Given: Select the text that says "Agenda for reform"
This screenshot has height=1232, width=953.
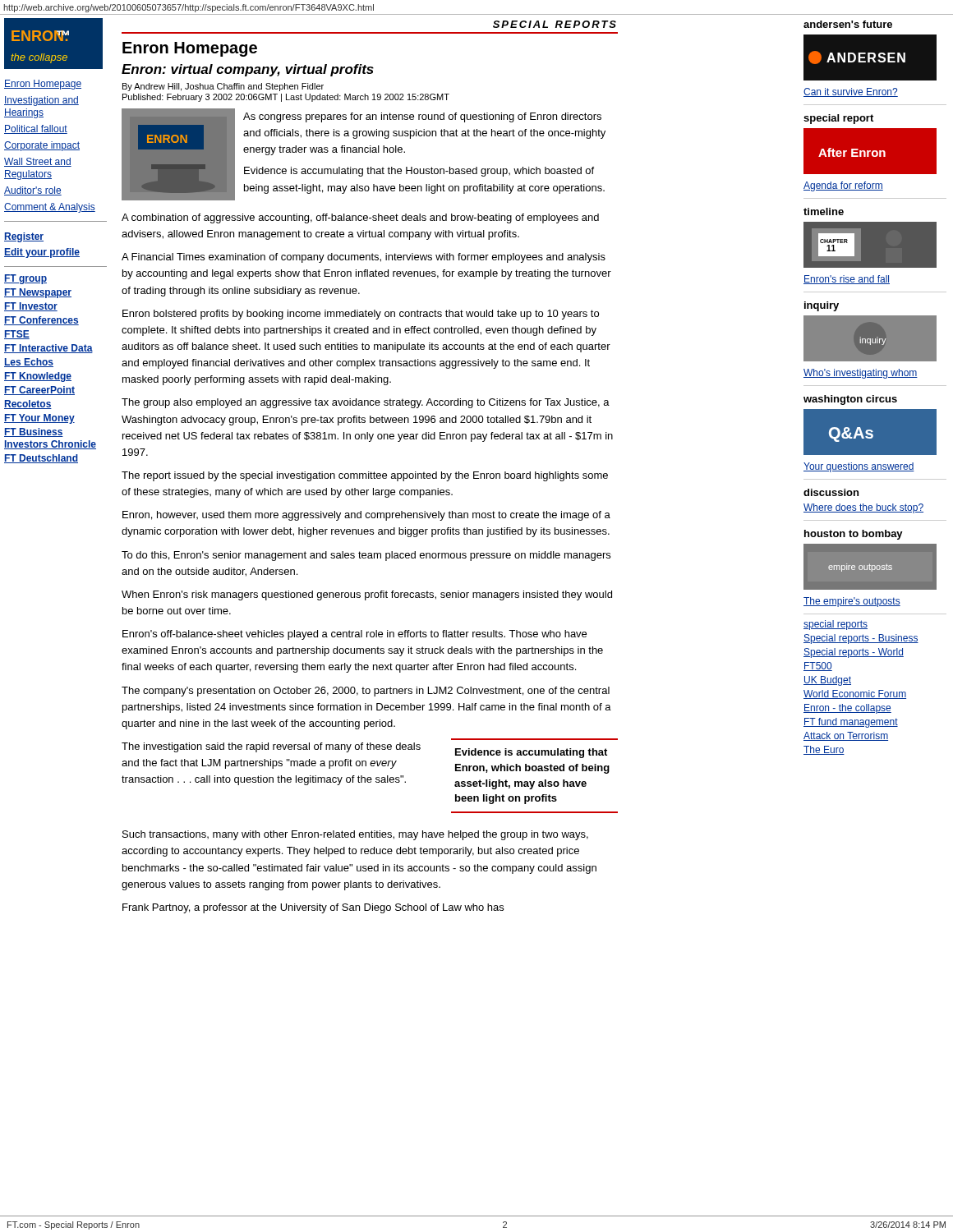Looking at the screenshot, I should click(x=843, y=186).
